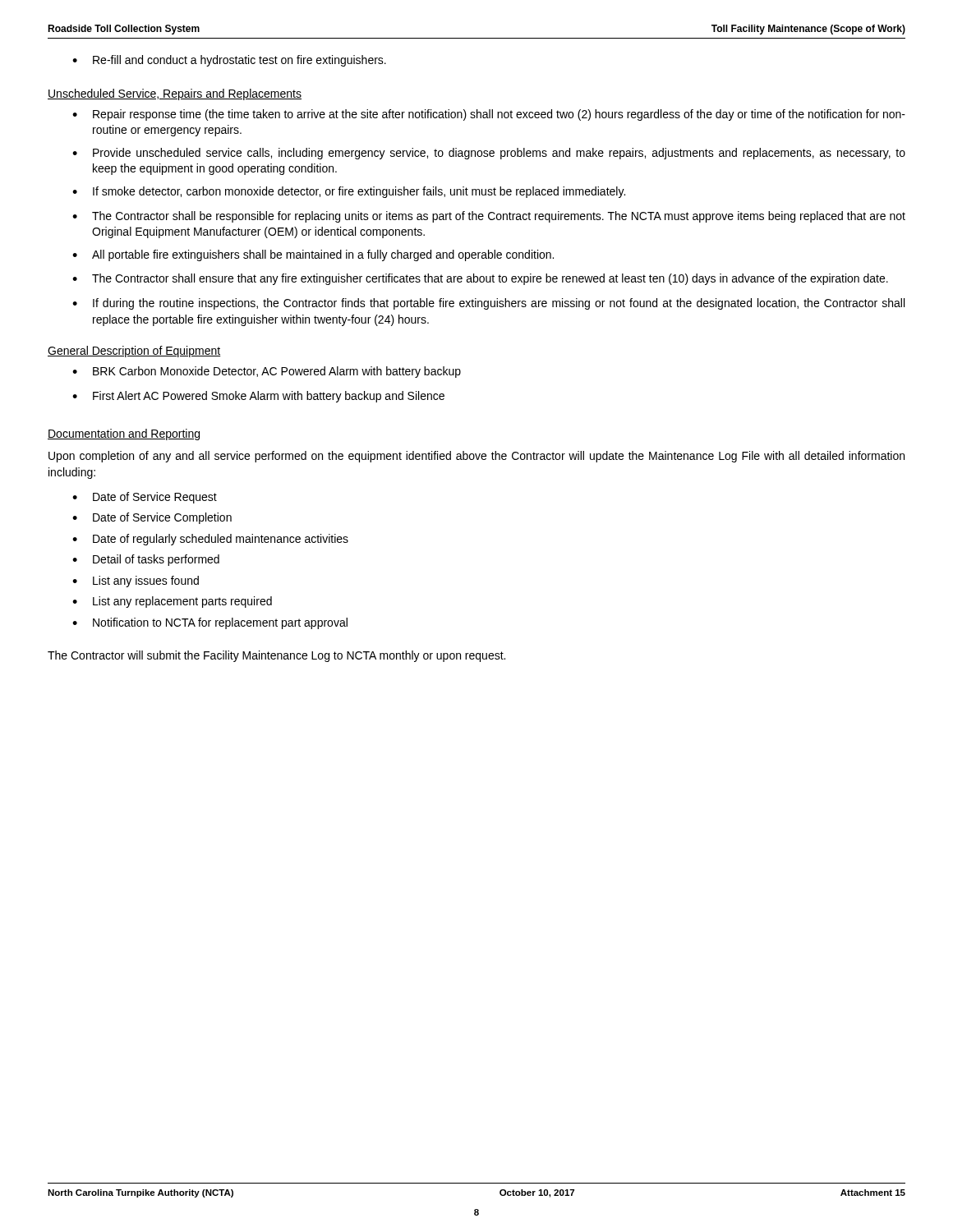Navigate to the passage starting "• First Alert AC Powered Smoke Alarm with"
This screenshot has width=953, height=1232.
coord(258,397)
